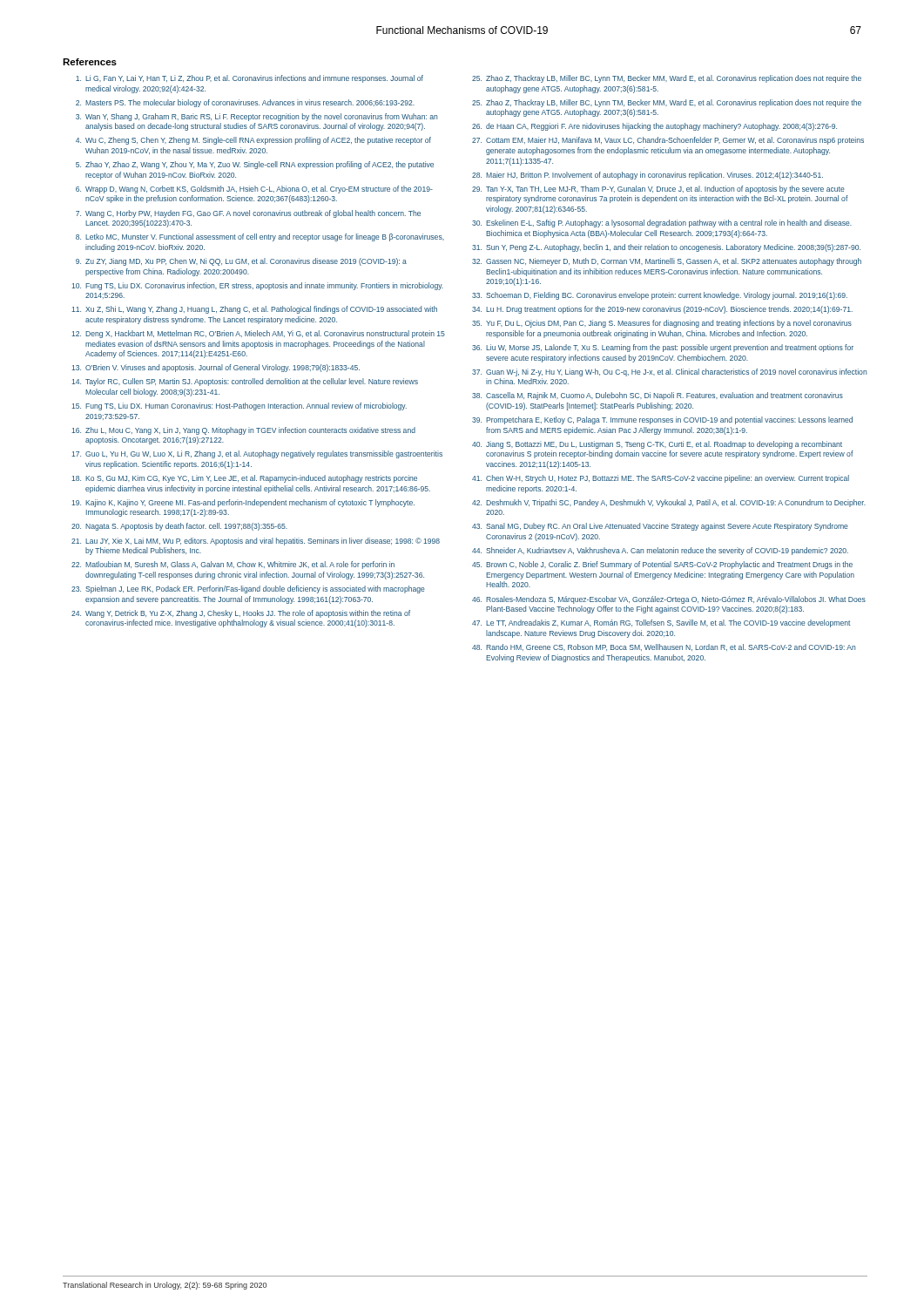Click the passage that begins "37. Guan W-j, Ni Z-y,"
Screen dimensions: 1307x924
pos(665,378)
